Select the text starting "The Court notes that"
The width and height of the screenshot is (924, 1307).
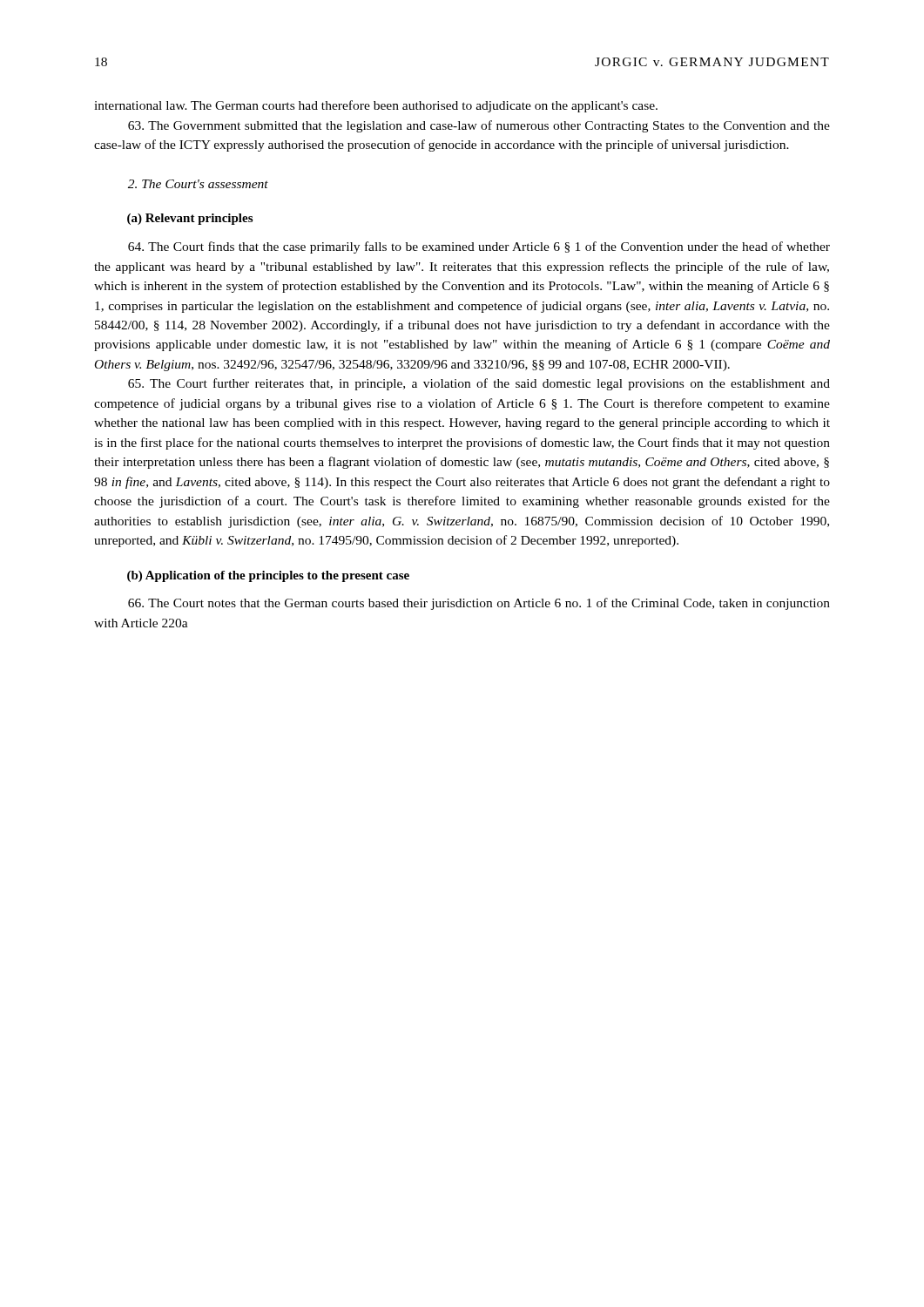[x=462, y=613]
